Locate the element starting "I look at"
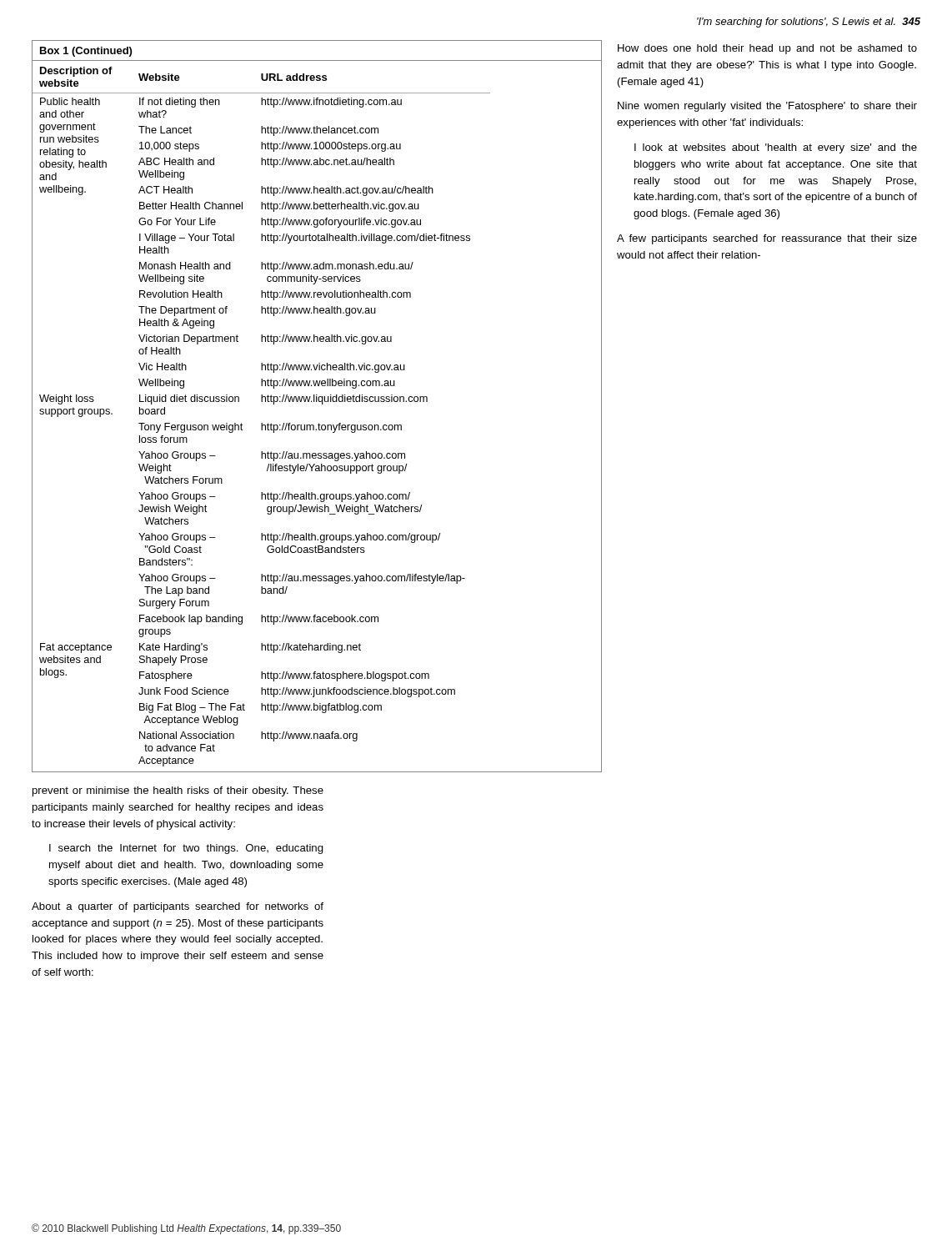The width and height of the screenshot is (952, 1251). tap(775, 181)
